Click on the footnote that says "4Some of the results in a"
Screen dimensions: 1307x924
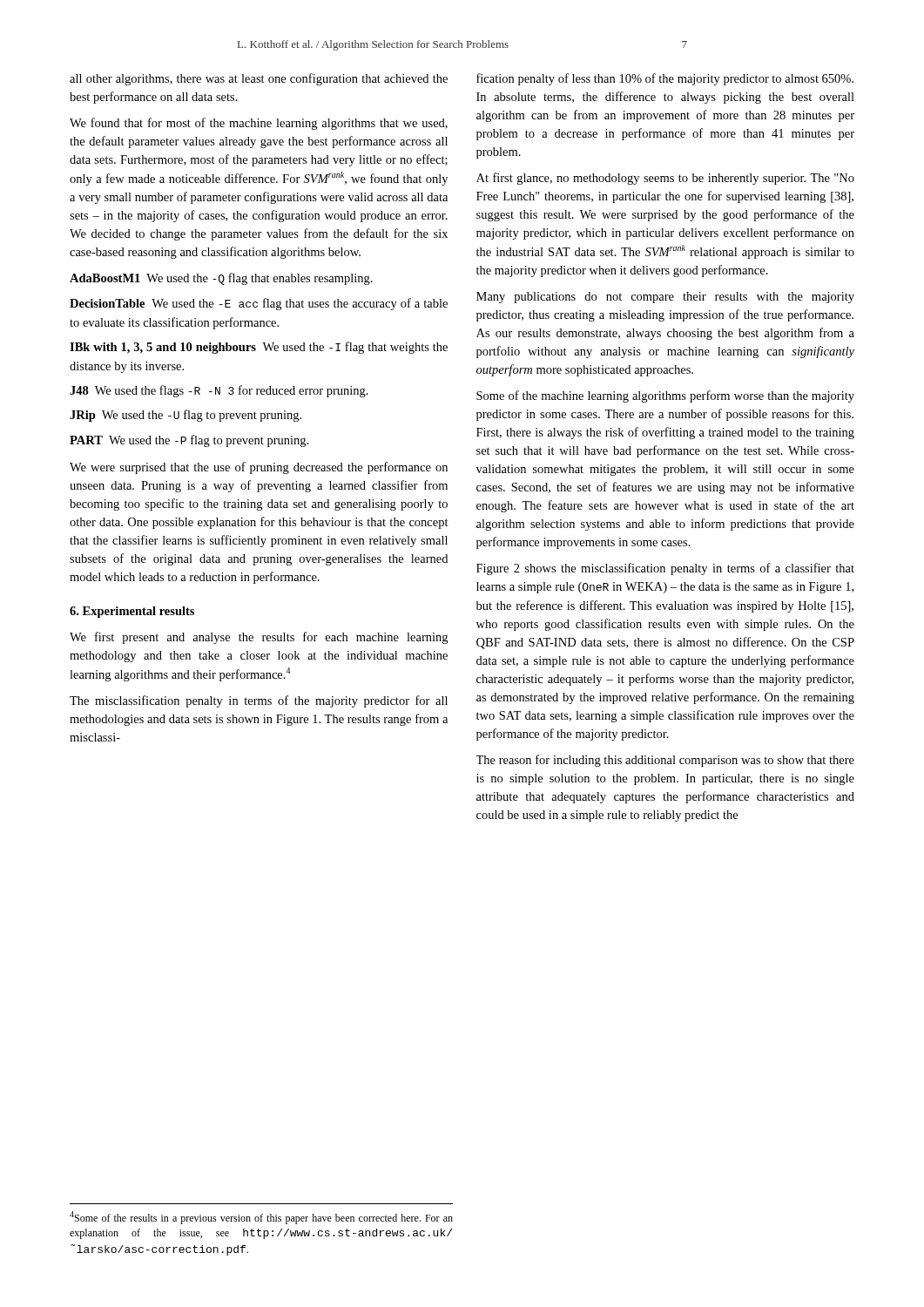(261, 1234)
